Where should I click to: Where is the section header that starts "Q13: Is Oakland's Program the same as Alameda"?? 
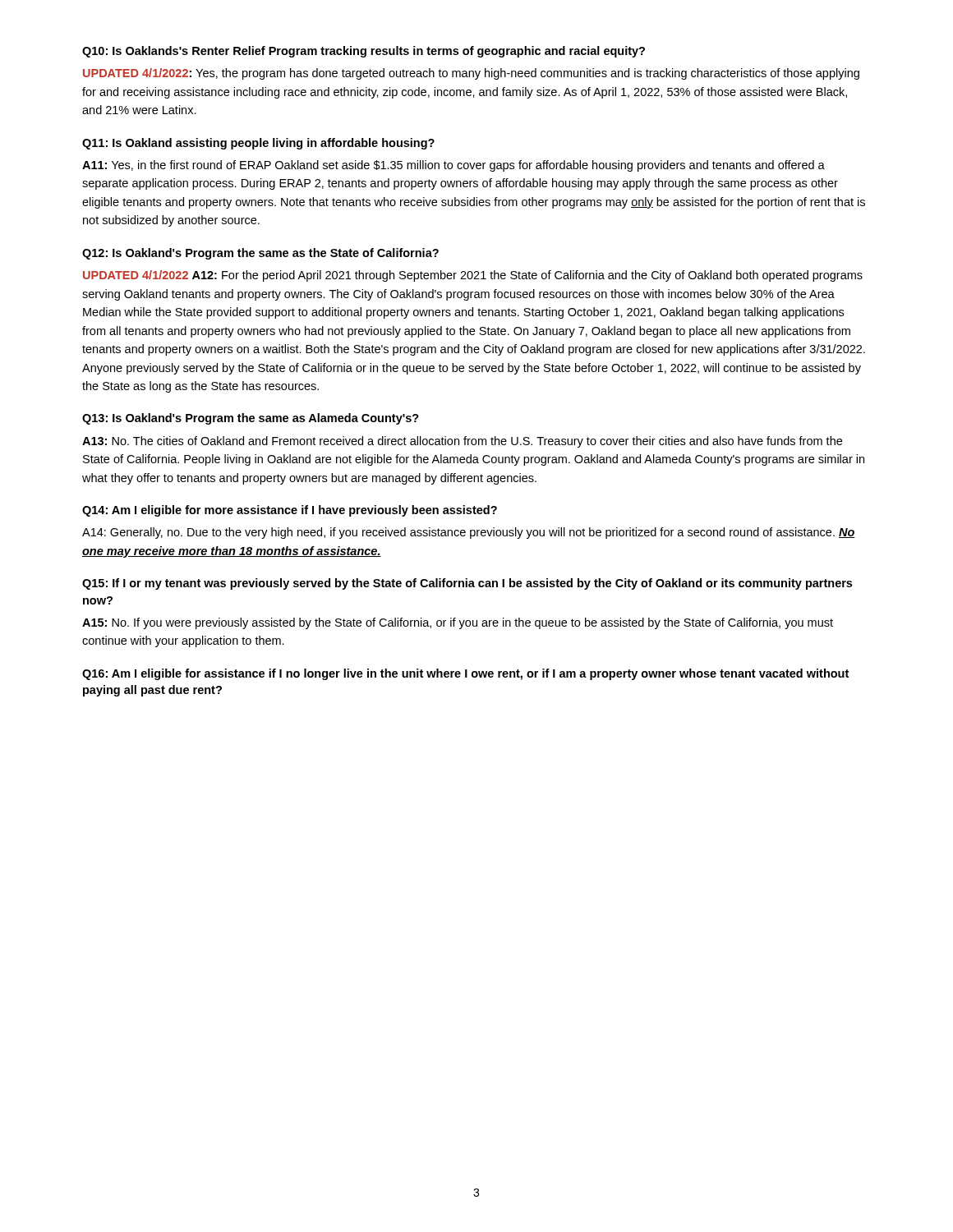coord(251,418)
